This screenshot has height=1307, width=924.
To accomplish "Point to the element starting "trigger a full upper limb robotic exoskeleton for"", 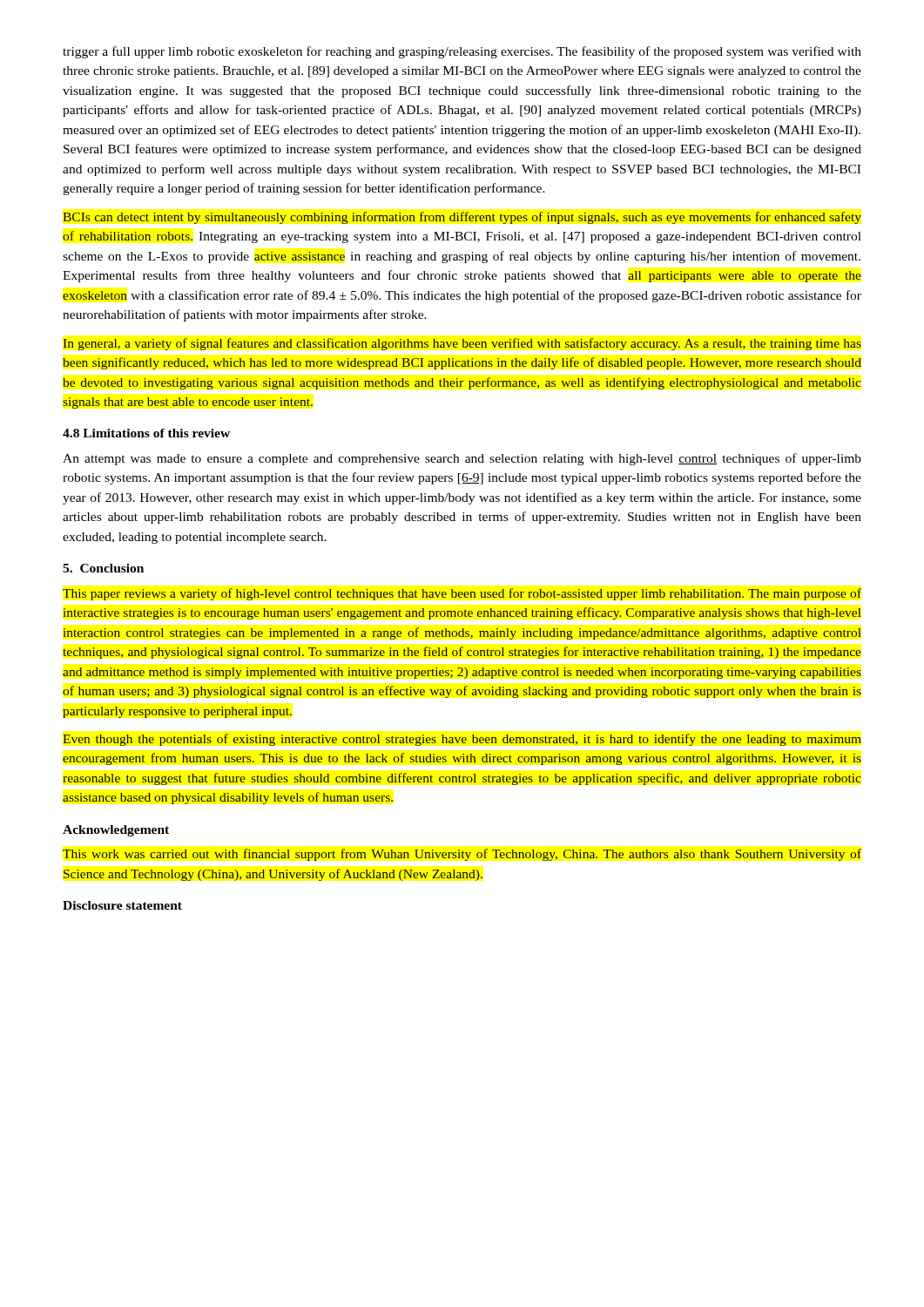I will tap(462, 120).
